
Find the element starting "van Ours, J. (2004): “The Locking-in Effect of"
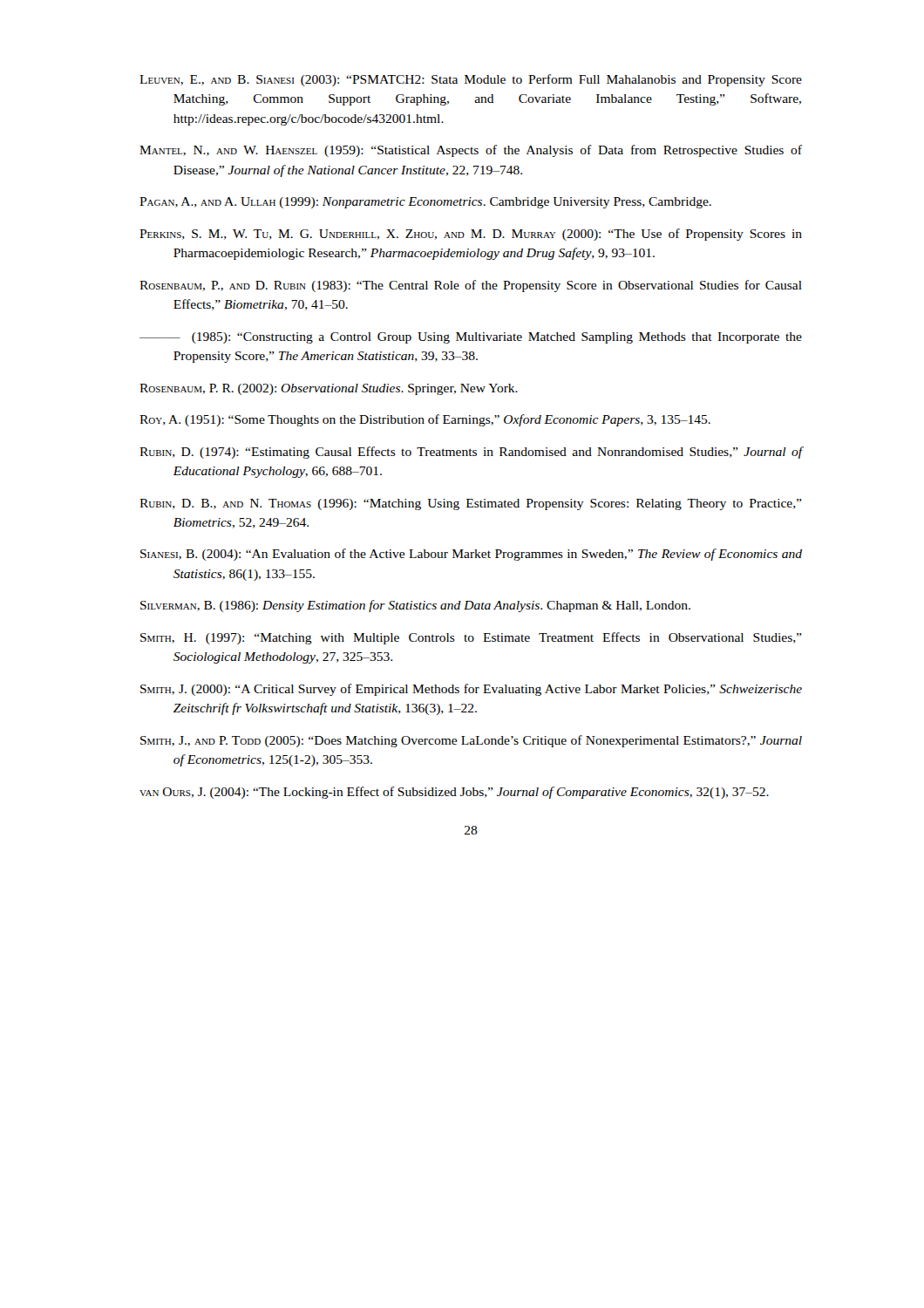454,791
